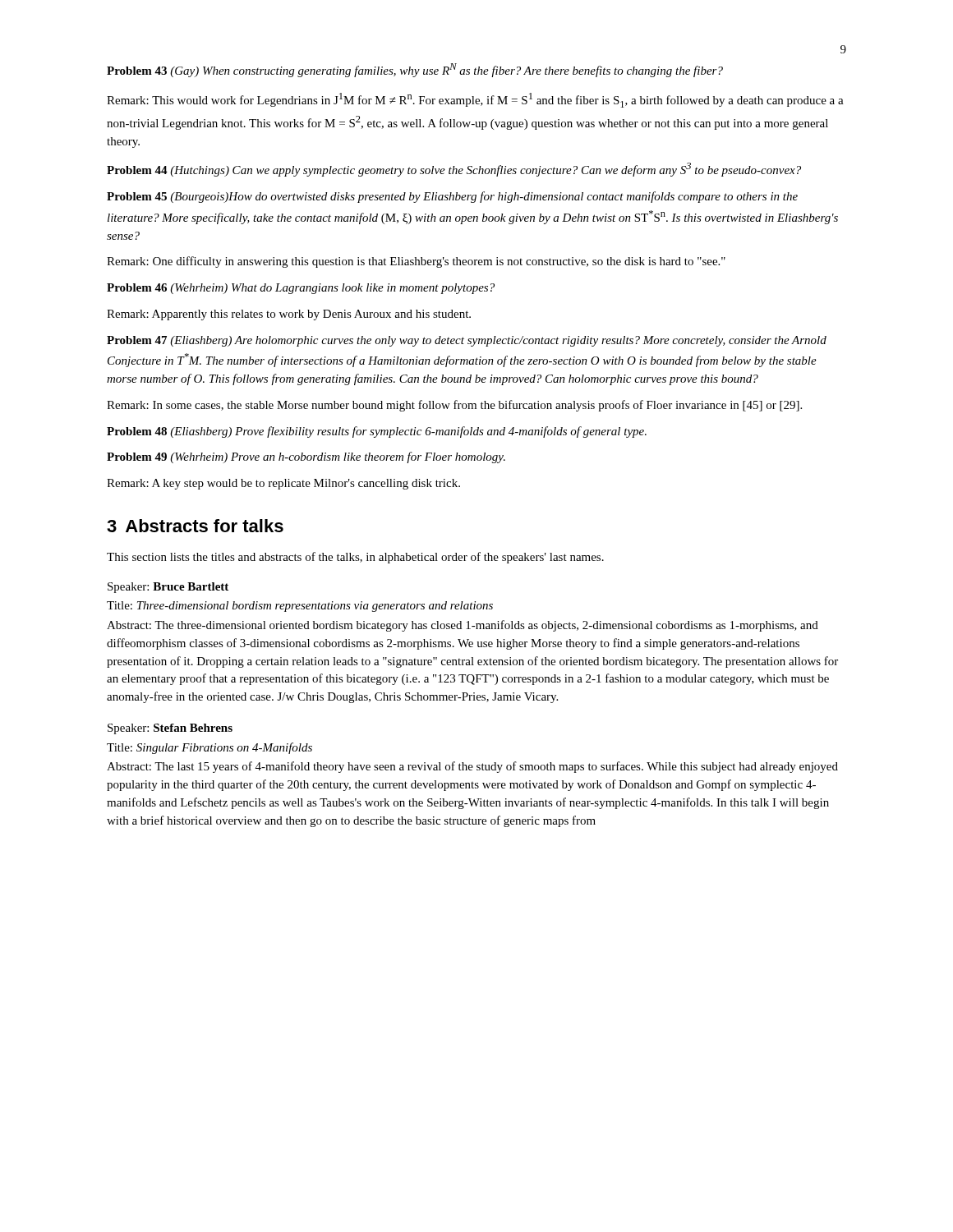This screenshot has height=1232, width=953.
Task: Find the text block containing "Remark: In some cases, the stable"
Action: coord(455,405)
